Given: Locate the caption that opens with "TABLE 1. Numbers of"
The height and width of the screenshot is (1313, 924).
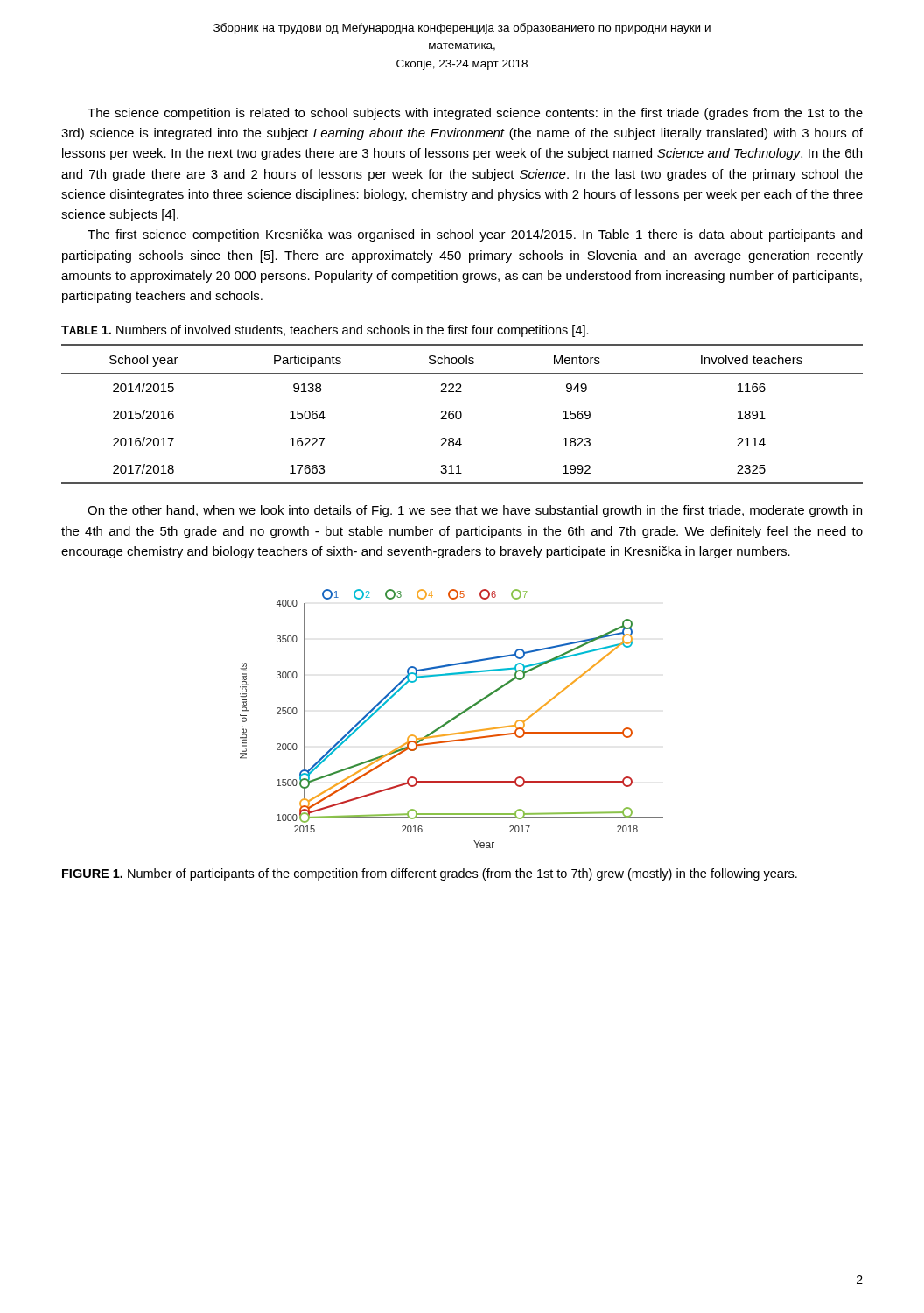Looking at the screenshot, I should 325,330.
